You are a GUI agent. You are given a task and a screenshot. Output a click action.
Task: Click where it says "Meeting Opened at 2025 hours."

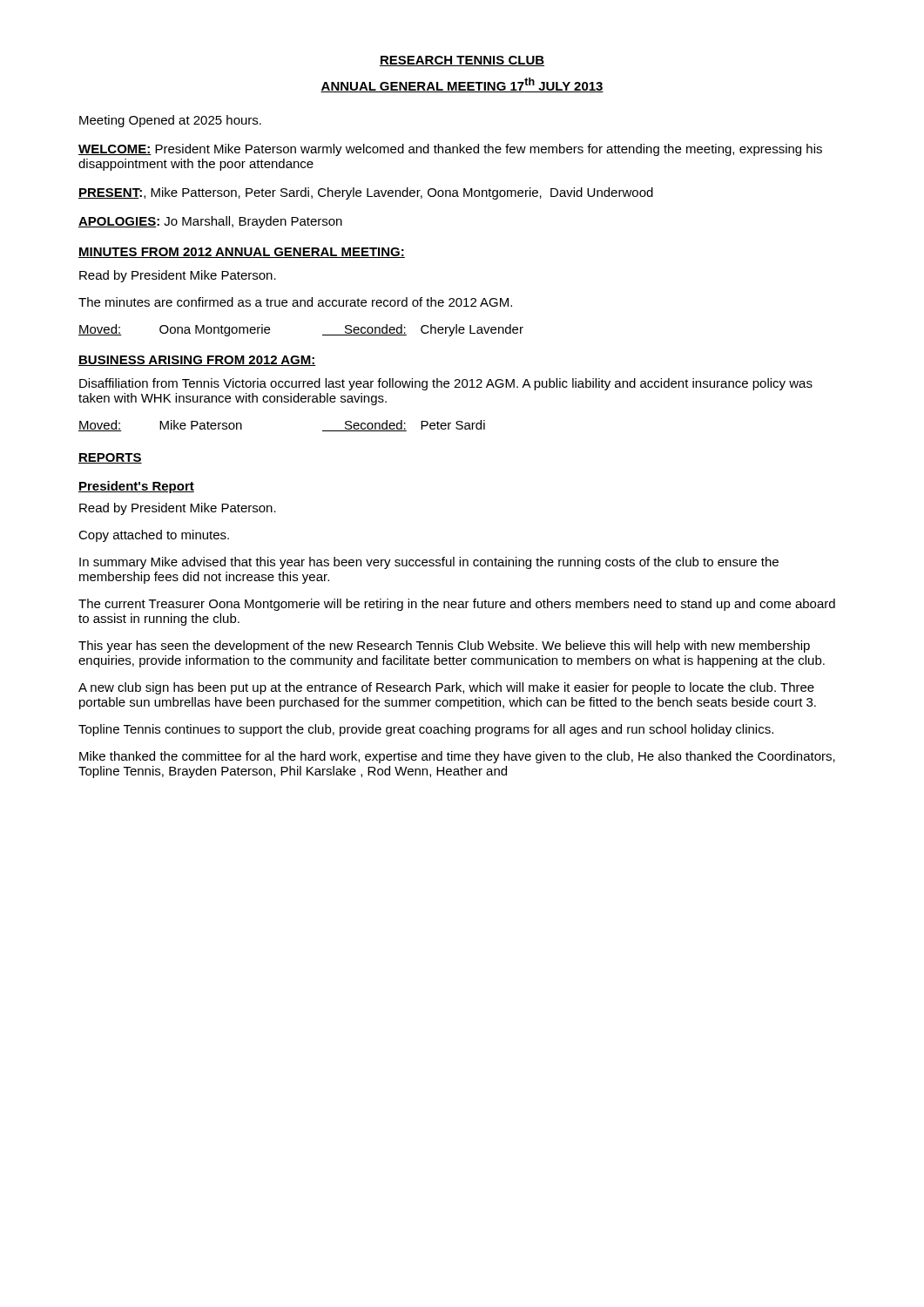[x=170, y=120]
